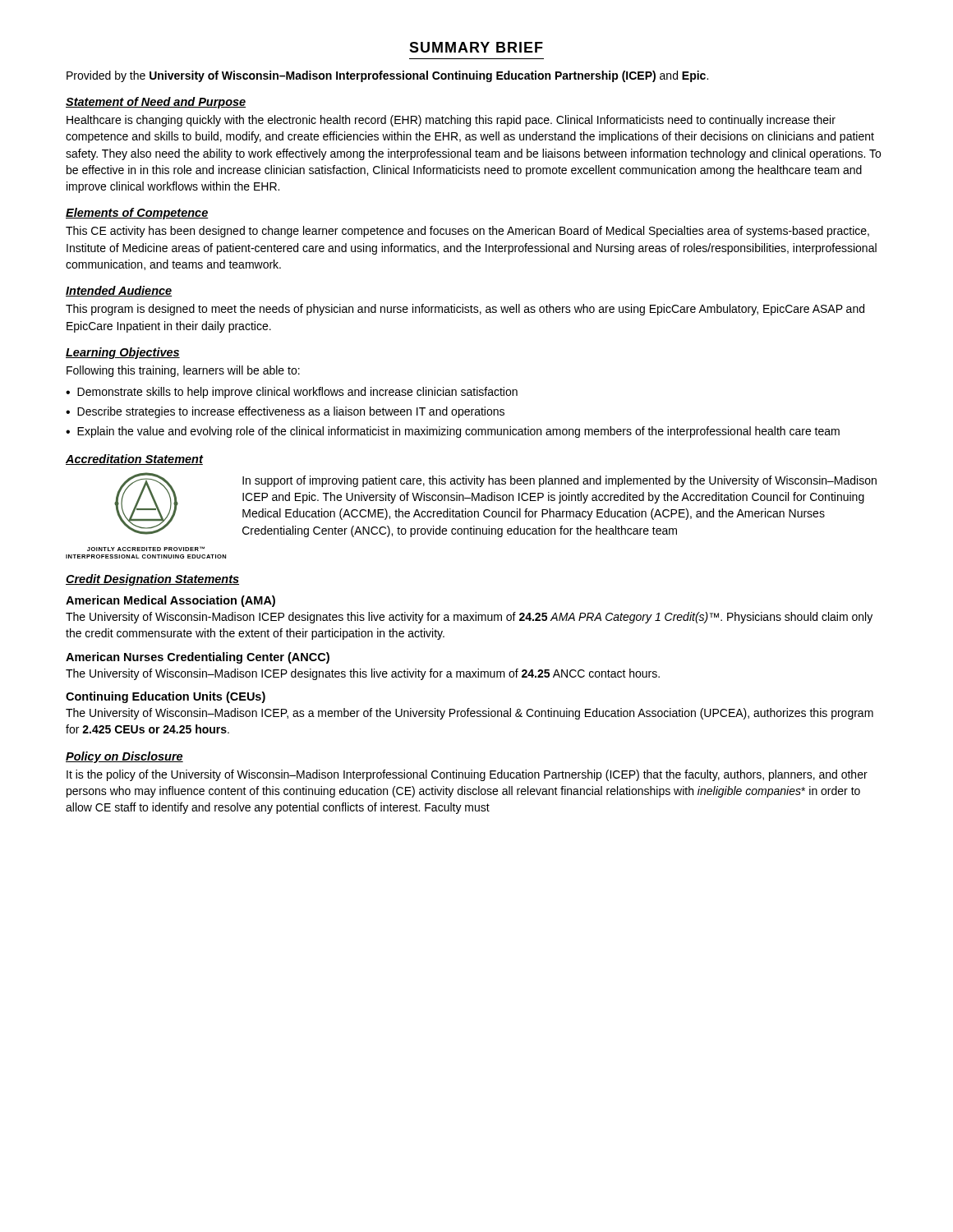Select the list item that says "• Explain the value and evolving"
The image size is (953, 1232).
pos(453,432)
